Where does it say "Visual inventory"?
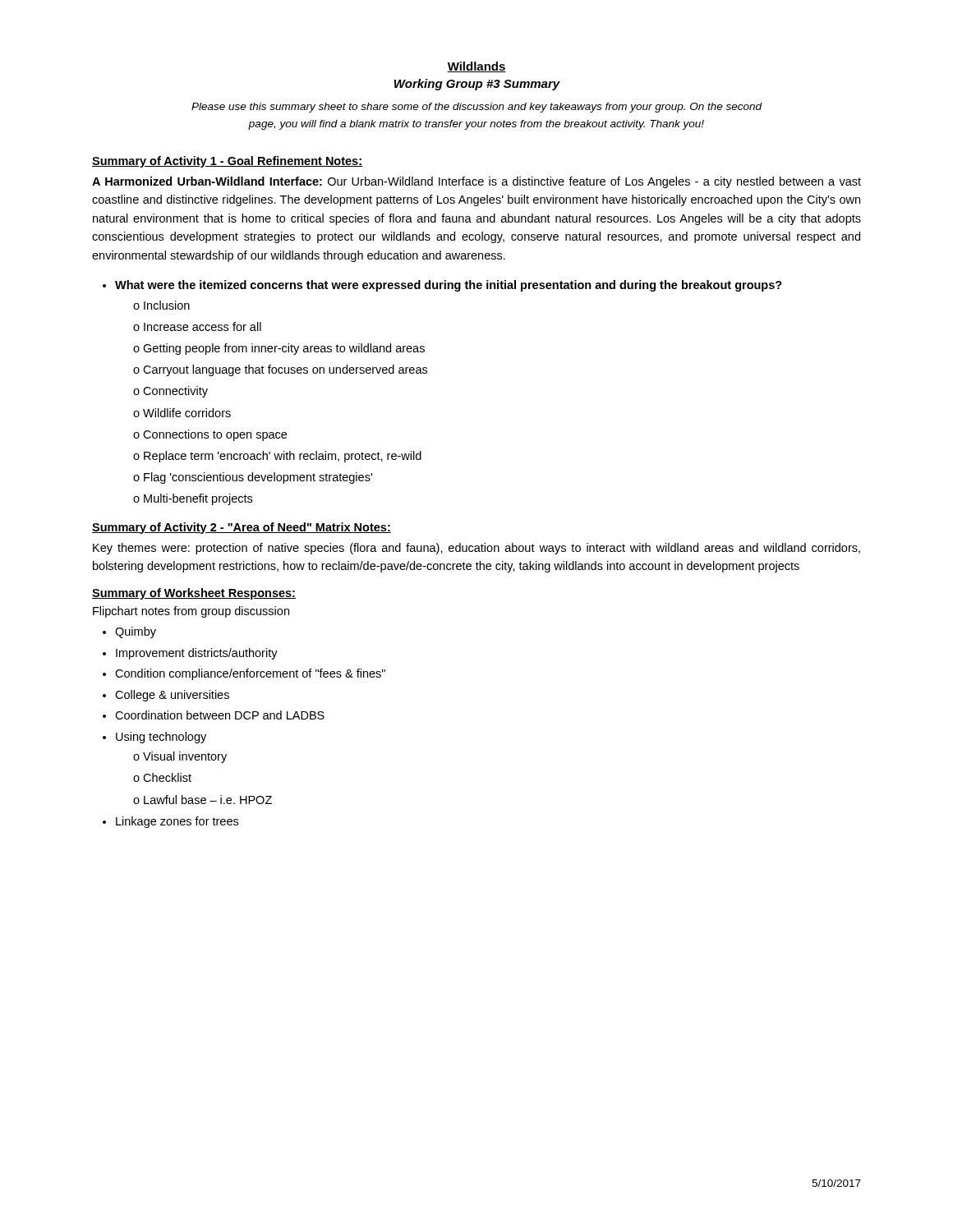 click(185, 757)
